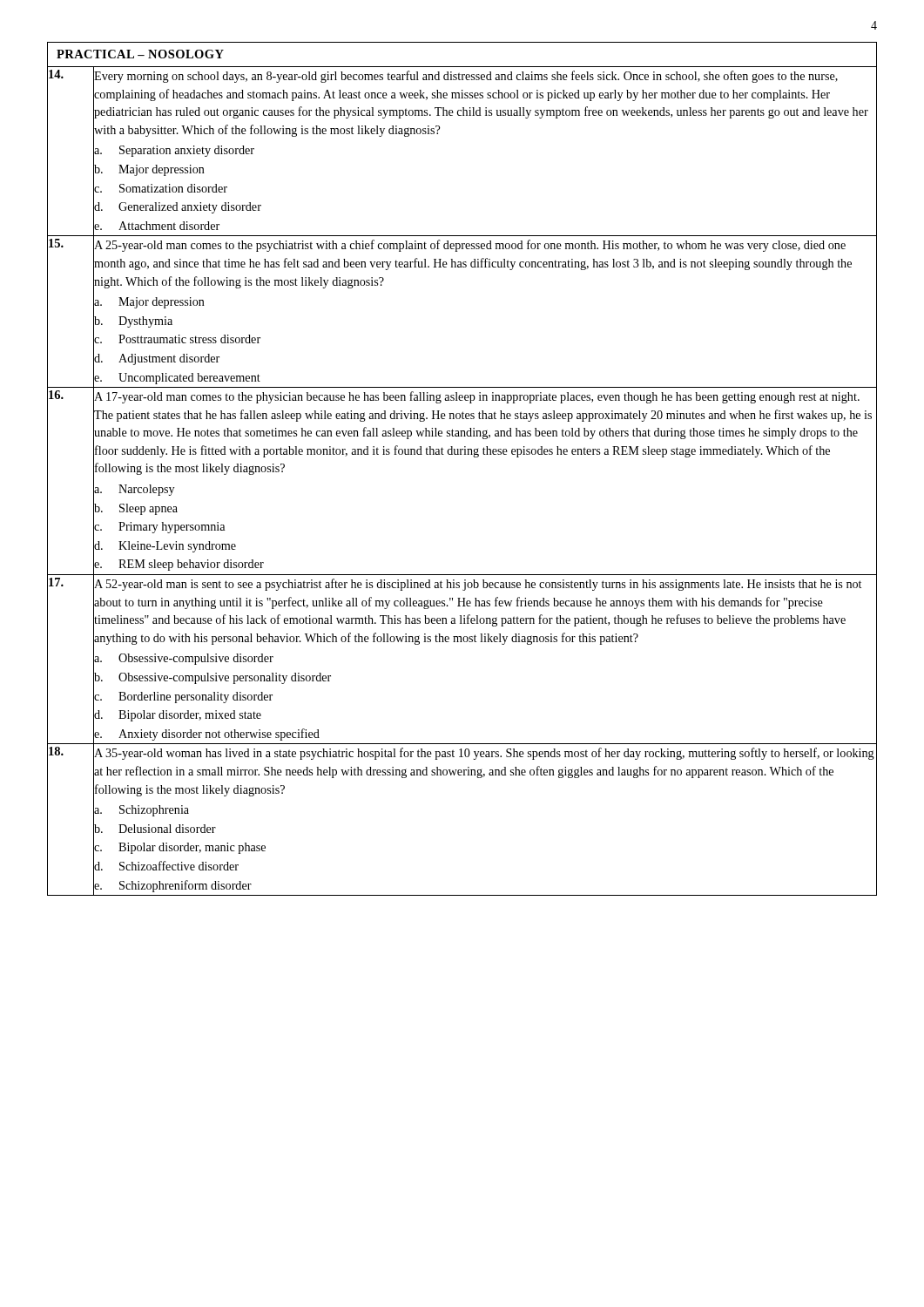Select the list item containing "c. Posttraumatic stress"

pos(177,339)
